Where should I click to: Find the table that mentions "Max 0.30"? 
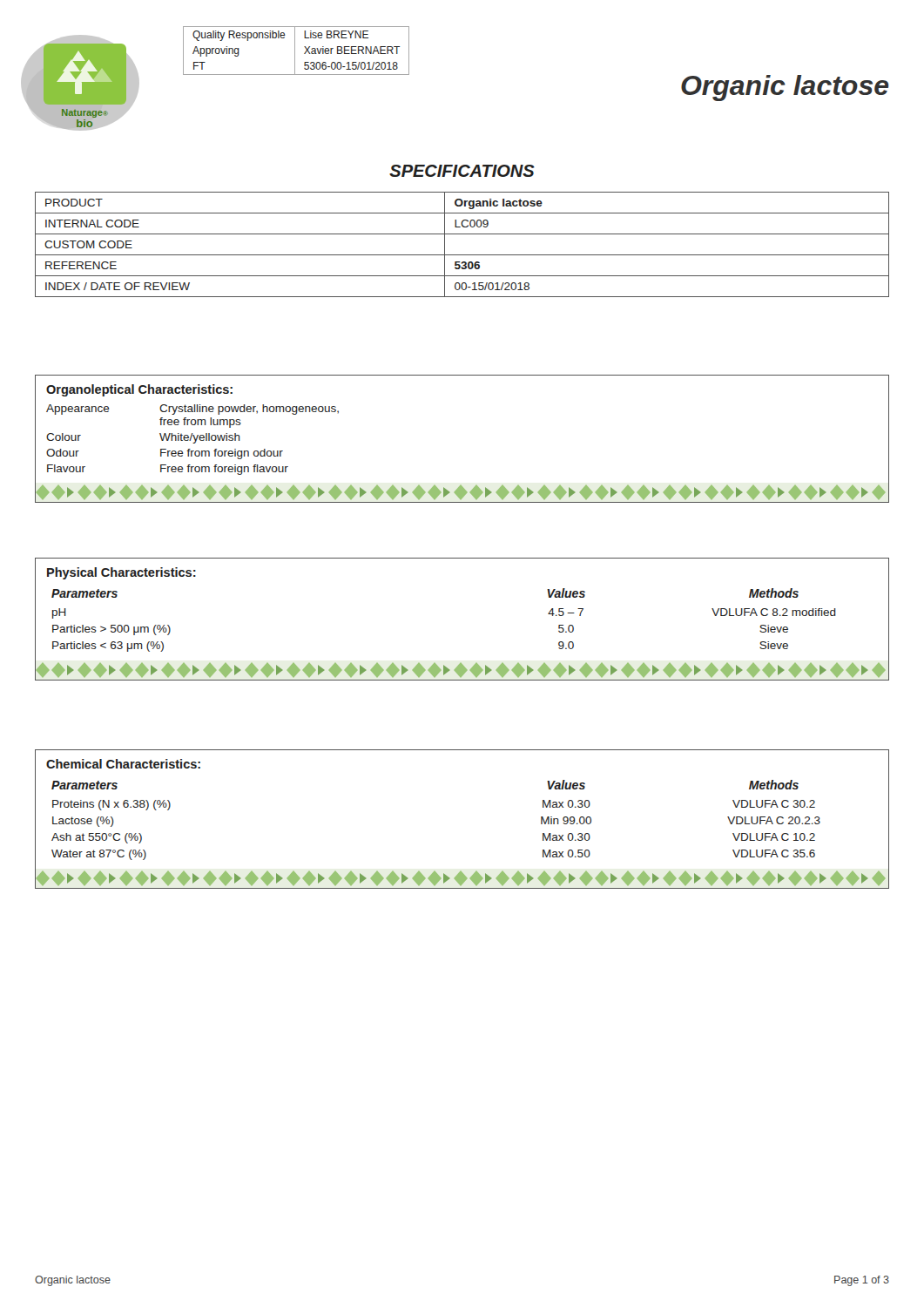pos(462,819)
